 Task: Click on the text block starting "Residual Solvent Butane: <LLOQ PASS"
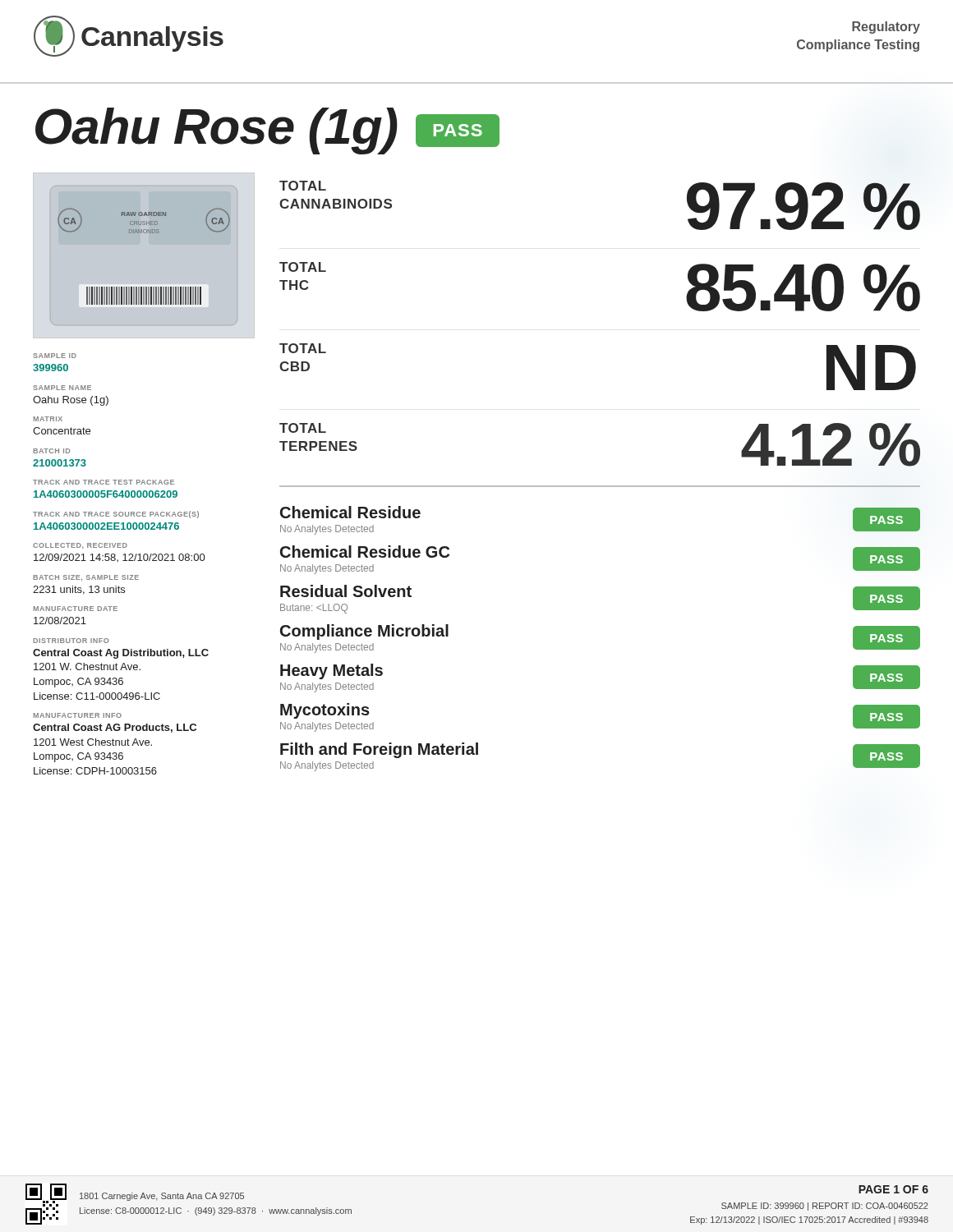point(331,597)
